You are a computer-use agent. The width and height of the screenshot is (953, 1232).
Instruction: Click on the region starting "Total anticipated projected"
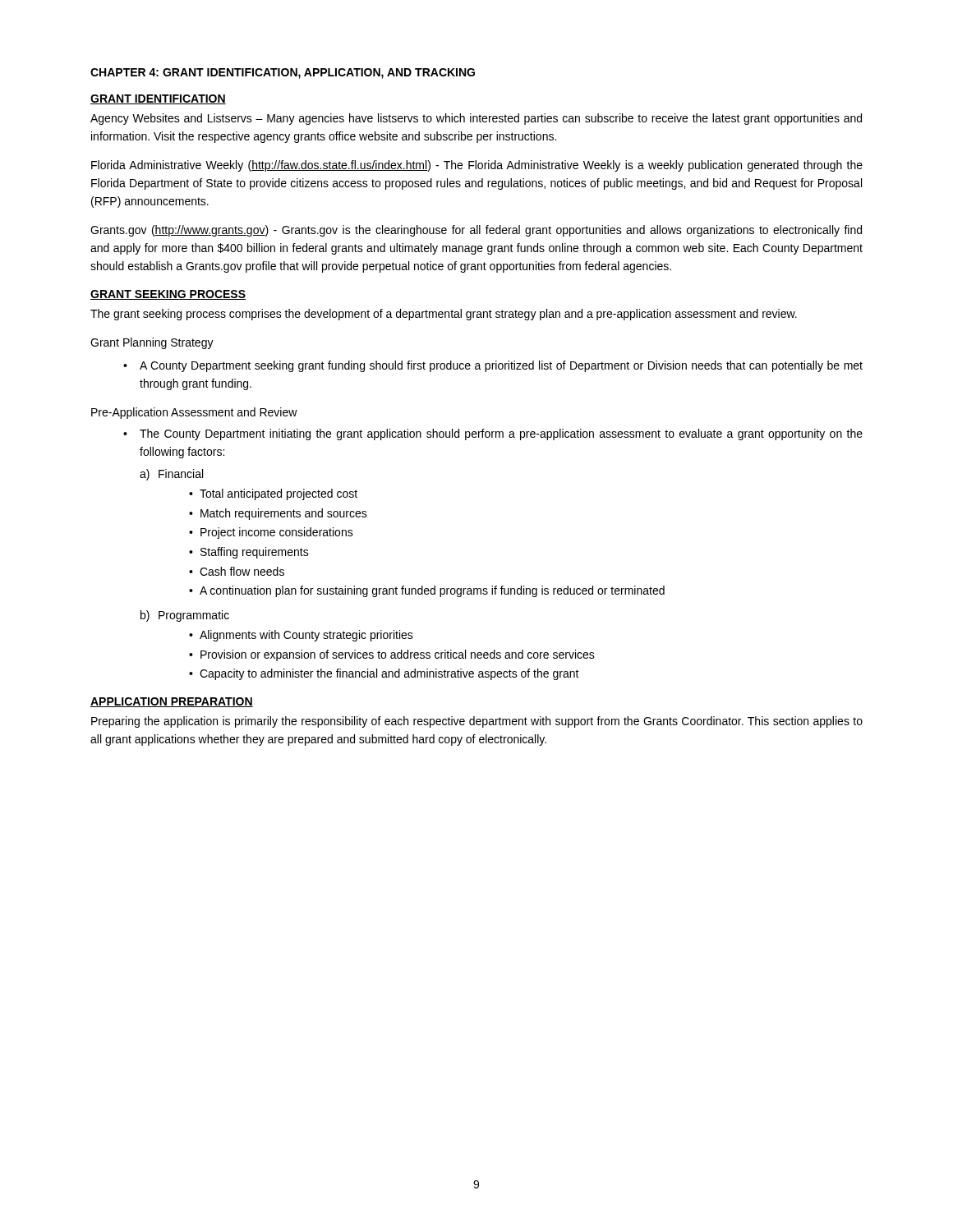pos(273,494)
